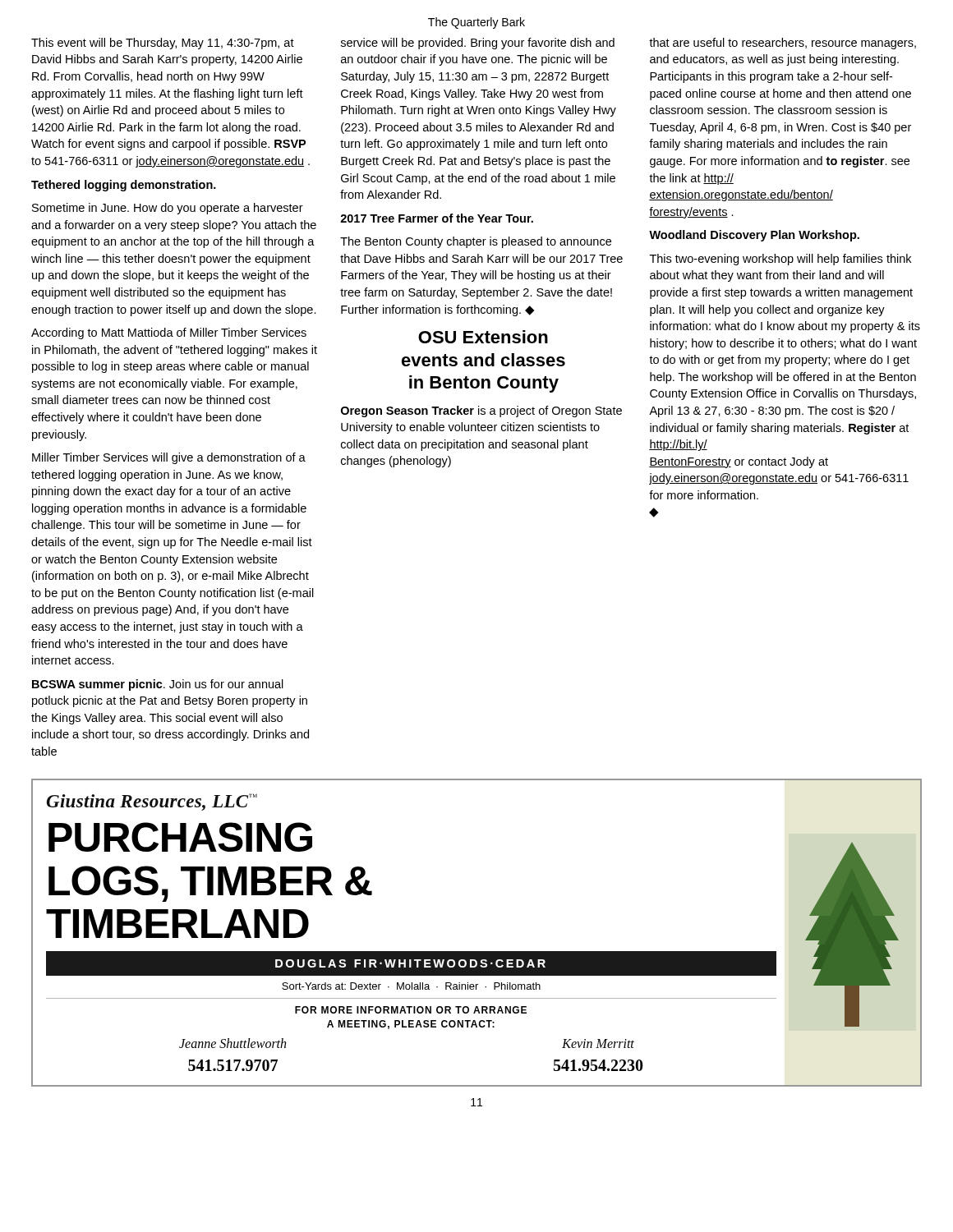
Task: Locate the text block that says "This two-evening workshop will"
Action: tap(786, 386)
